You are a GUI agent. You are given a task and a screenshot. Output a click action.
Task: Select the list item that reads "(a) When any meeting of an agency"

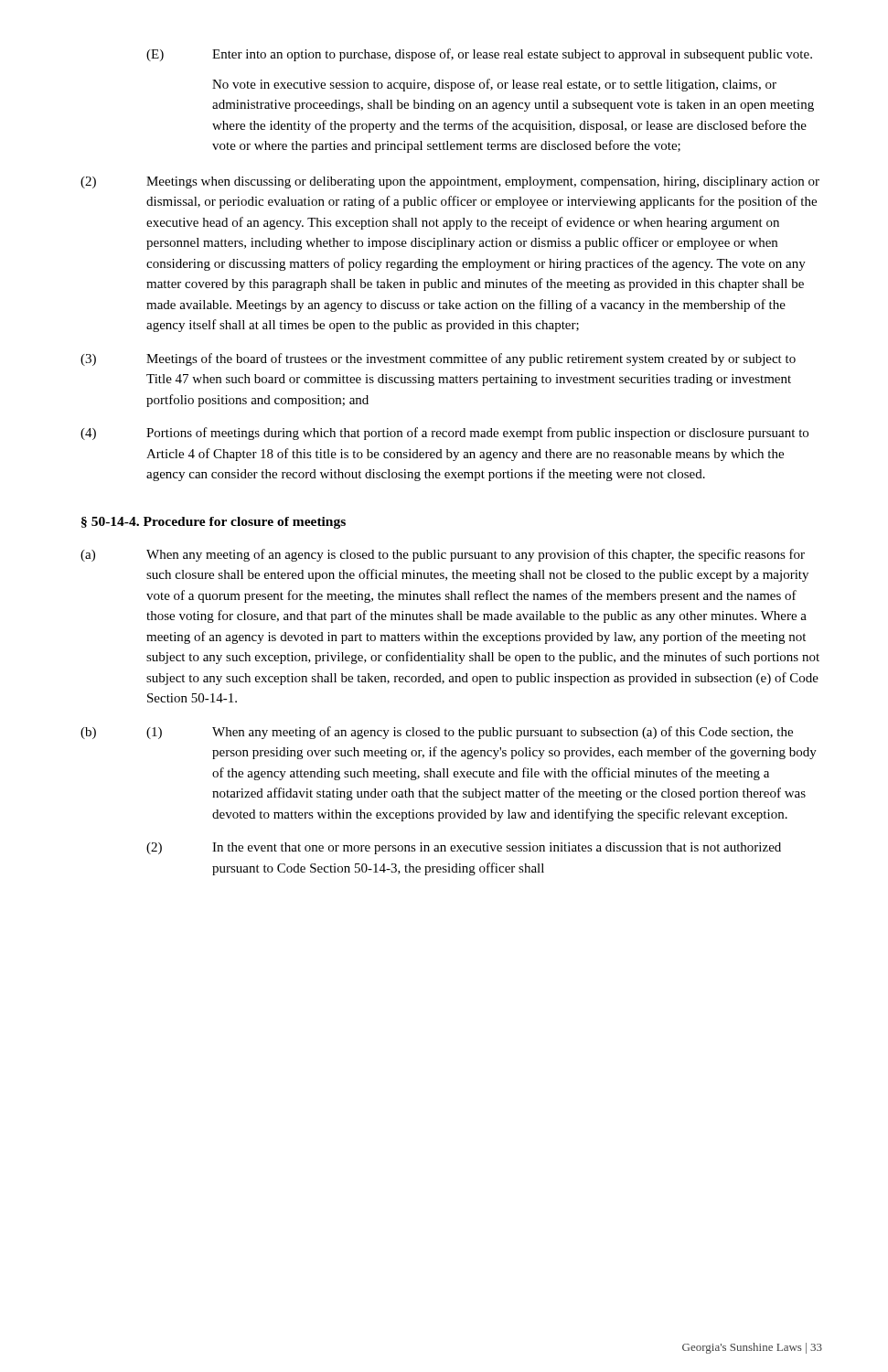pyautogui.click(x=451, y=626)
